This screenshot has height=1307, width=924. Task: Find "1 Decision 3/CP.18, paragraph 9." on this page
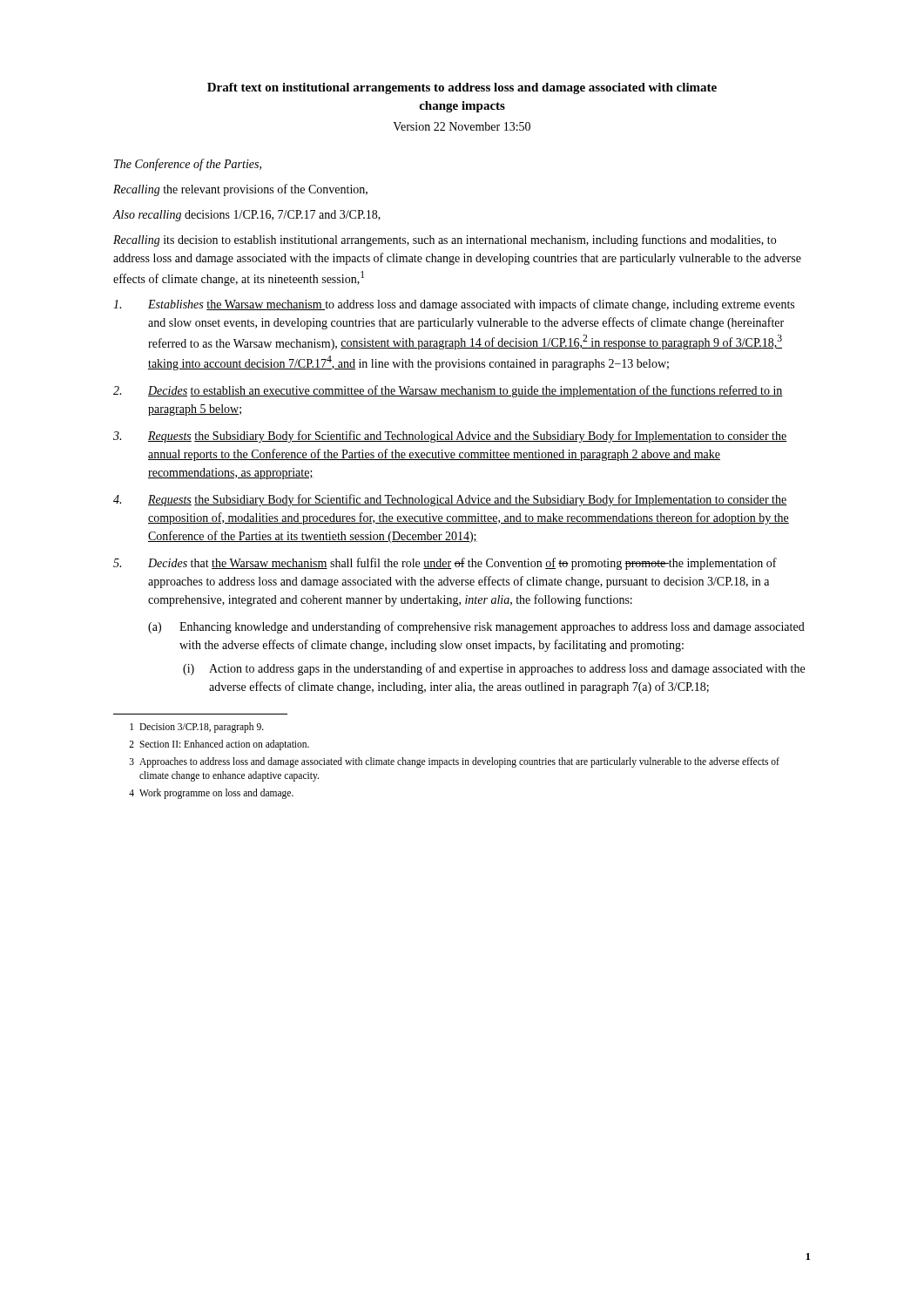pyautogui.click(x=189, y=727)
